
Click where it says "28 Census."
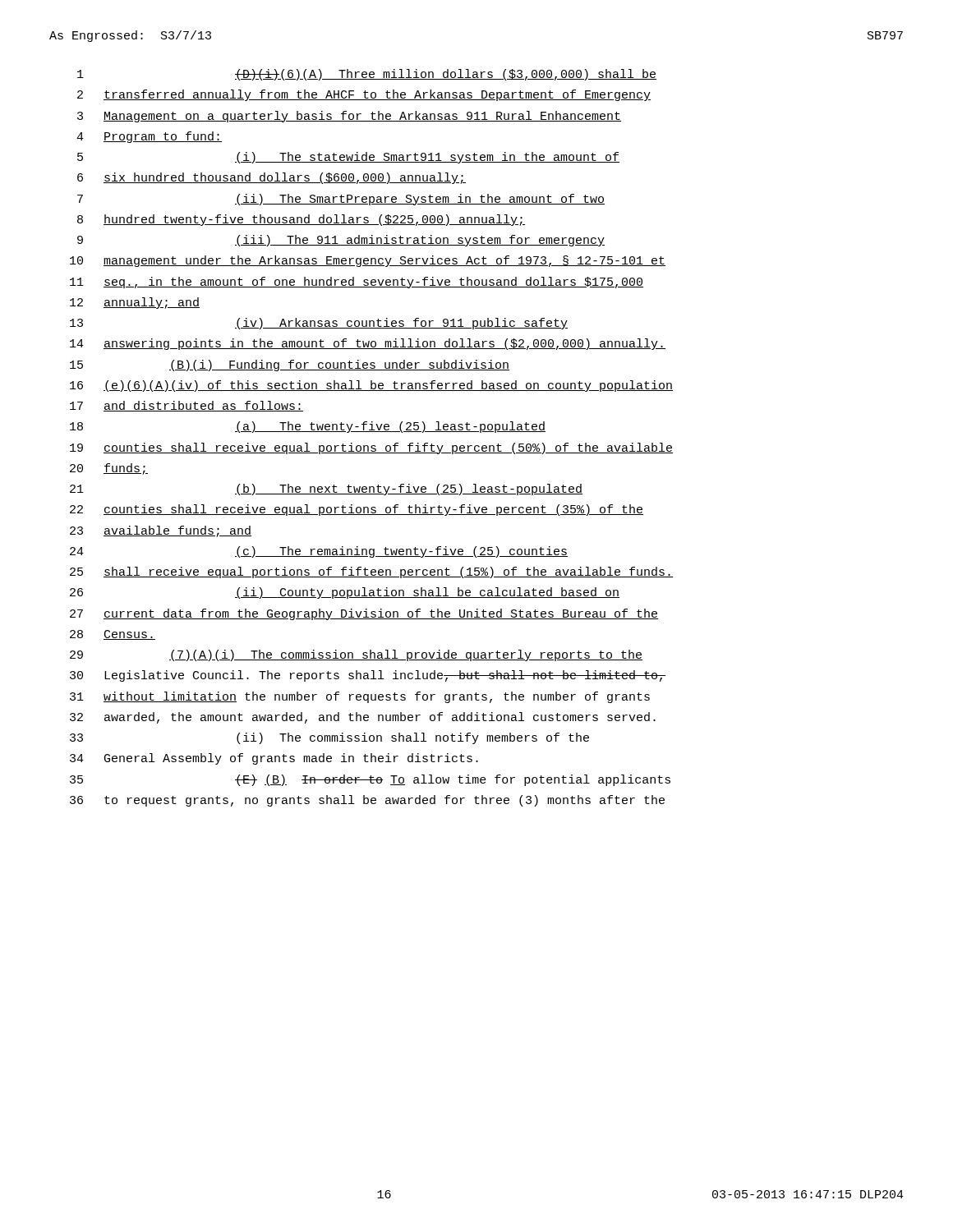pyautogui.click(x=113, y=635)
